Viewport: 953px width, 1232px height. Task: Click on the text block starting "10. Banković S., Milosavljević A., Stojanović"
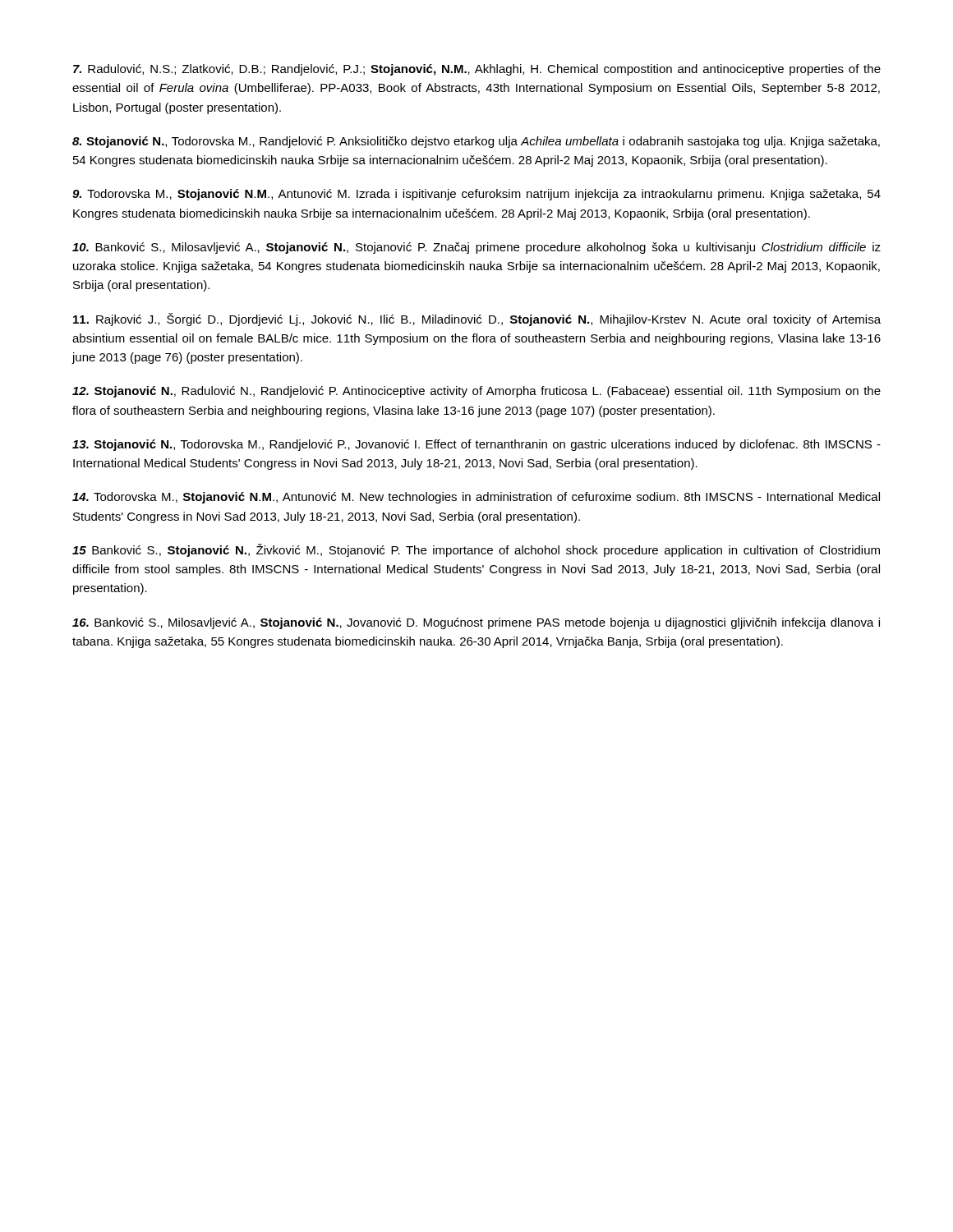point(476,266)
